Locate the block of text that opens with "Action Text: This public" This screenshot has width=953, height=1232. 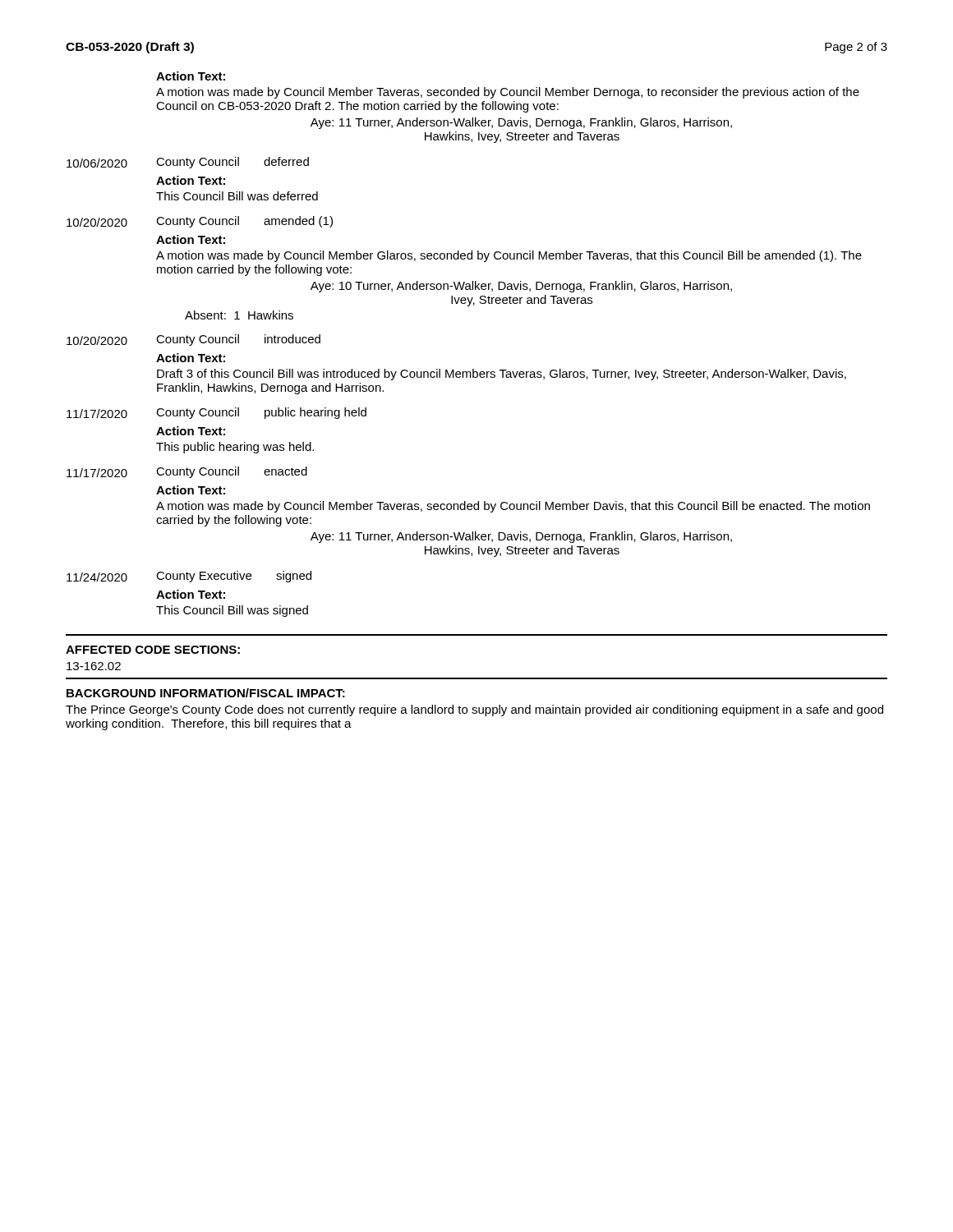pos(191,431)
